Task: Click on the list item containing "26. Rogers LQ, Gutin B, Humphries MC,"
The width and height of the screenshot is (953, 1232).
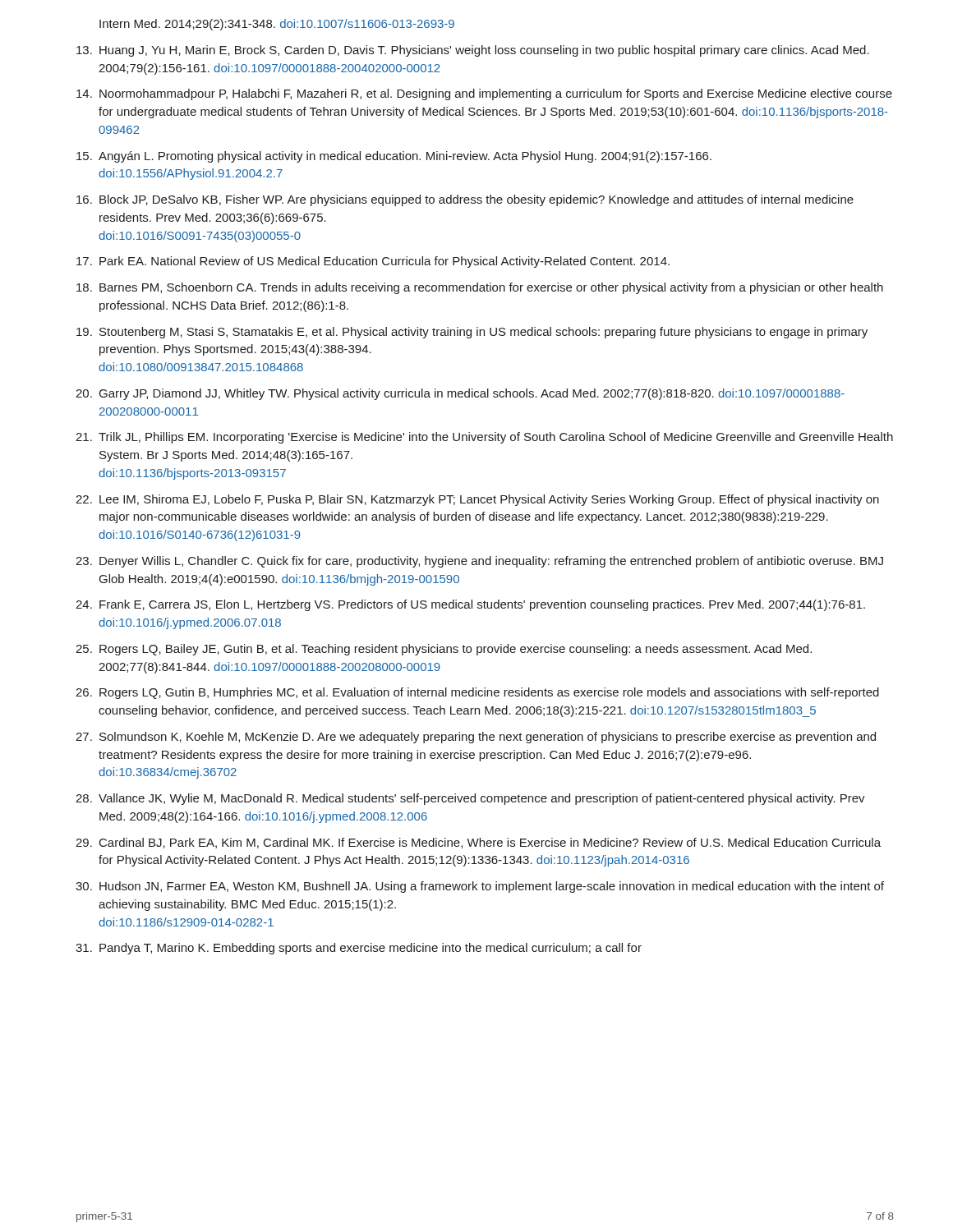Action: point(485,701)
